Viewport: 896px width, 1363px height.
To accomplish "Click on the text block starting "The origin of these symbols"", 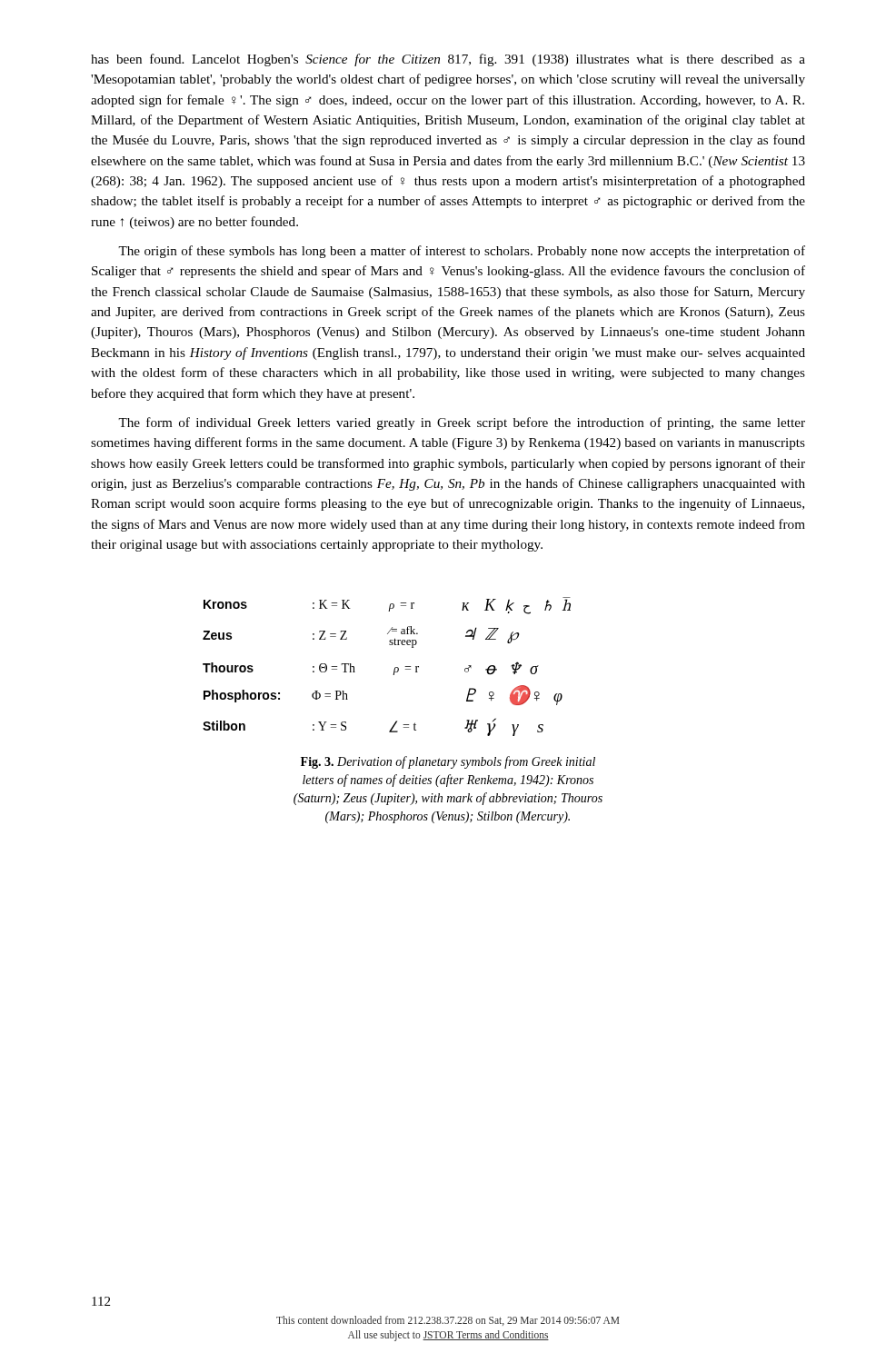I will coord(448,322).
